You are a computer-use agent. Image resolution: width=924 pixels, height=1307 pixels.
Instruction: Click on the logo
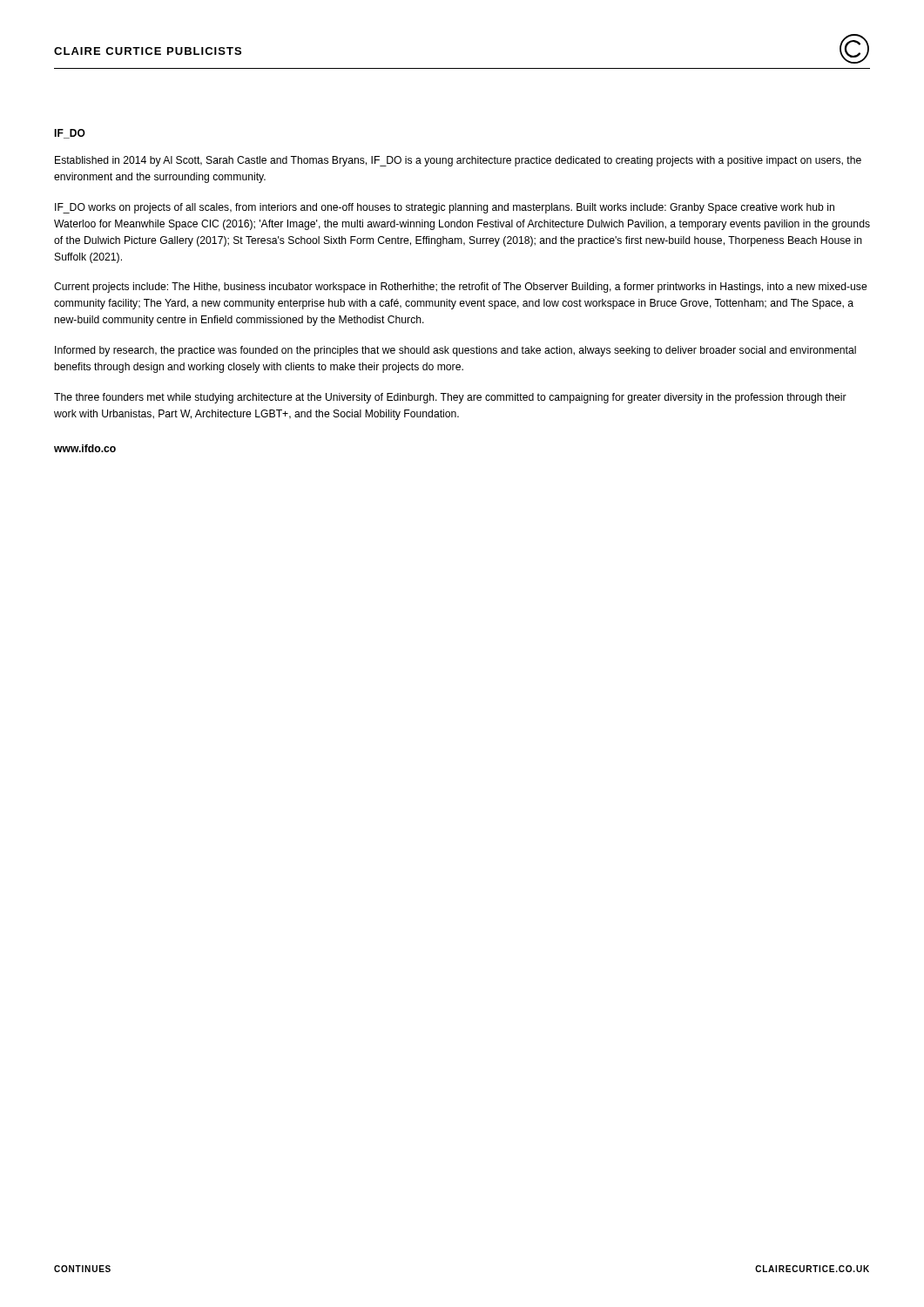click(x=854, y=51)
